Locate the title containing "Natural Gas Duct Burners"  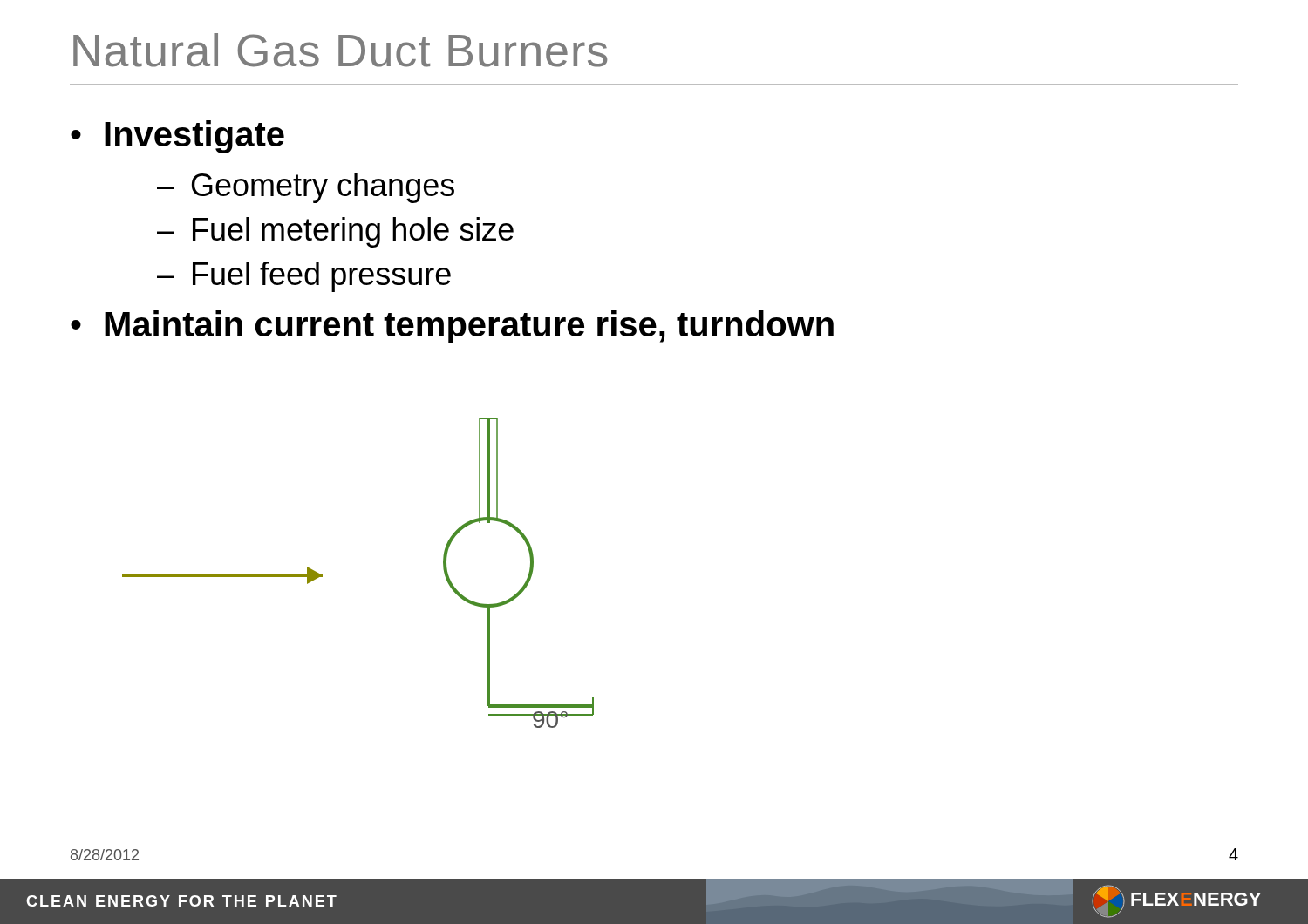click(x=340, y=51)
